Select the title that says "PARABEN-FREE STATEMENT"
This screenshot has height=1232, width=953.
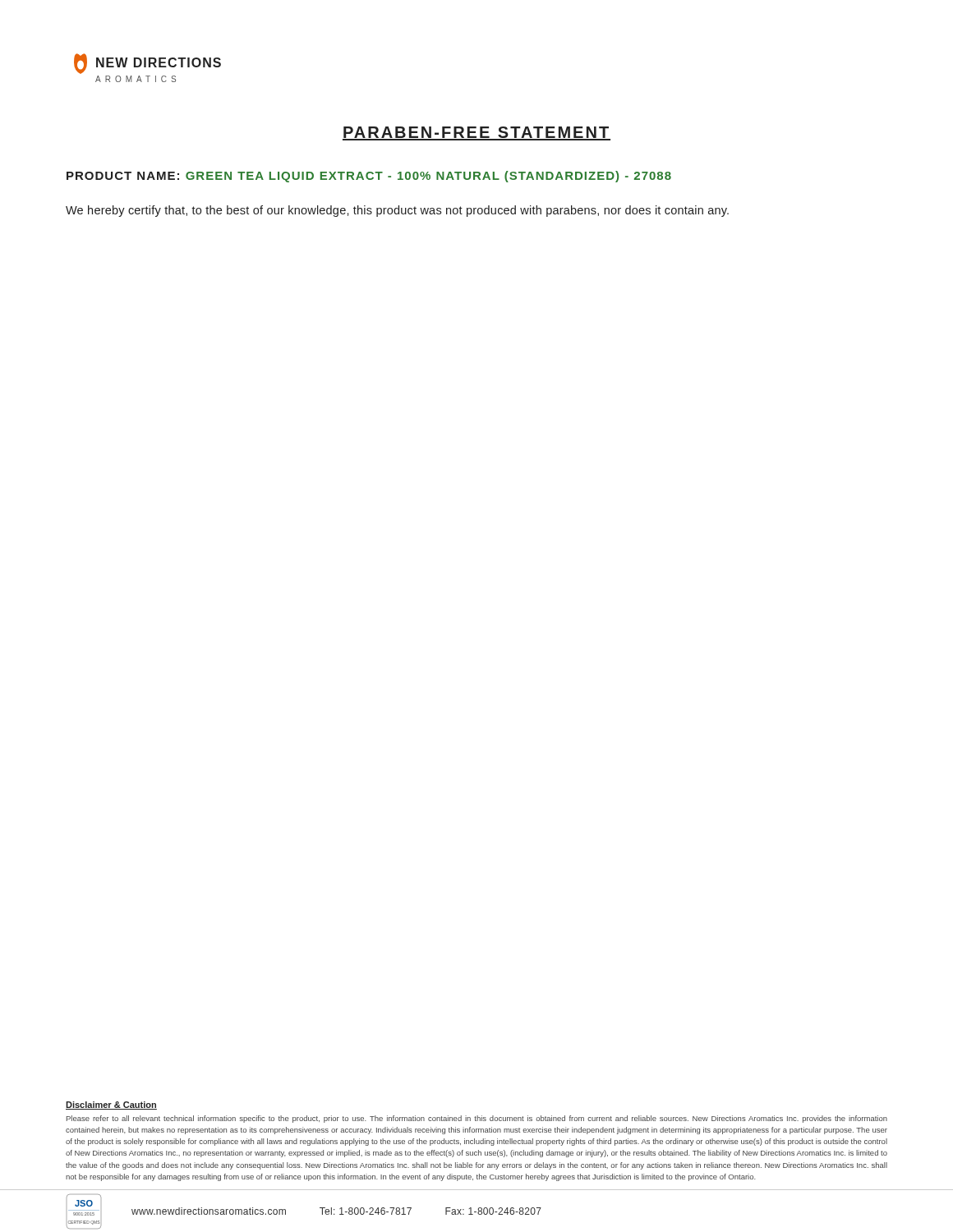(476, 132)
